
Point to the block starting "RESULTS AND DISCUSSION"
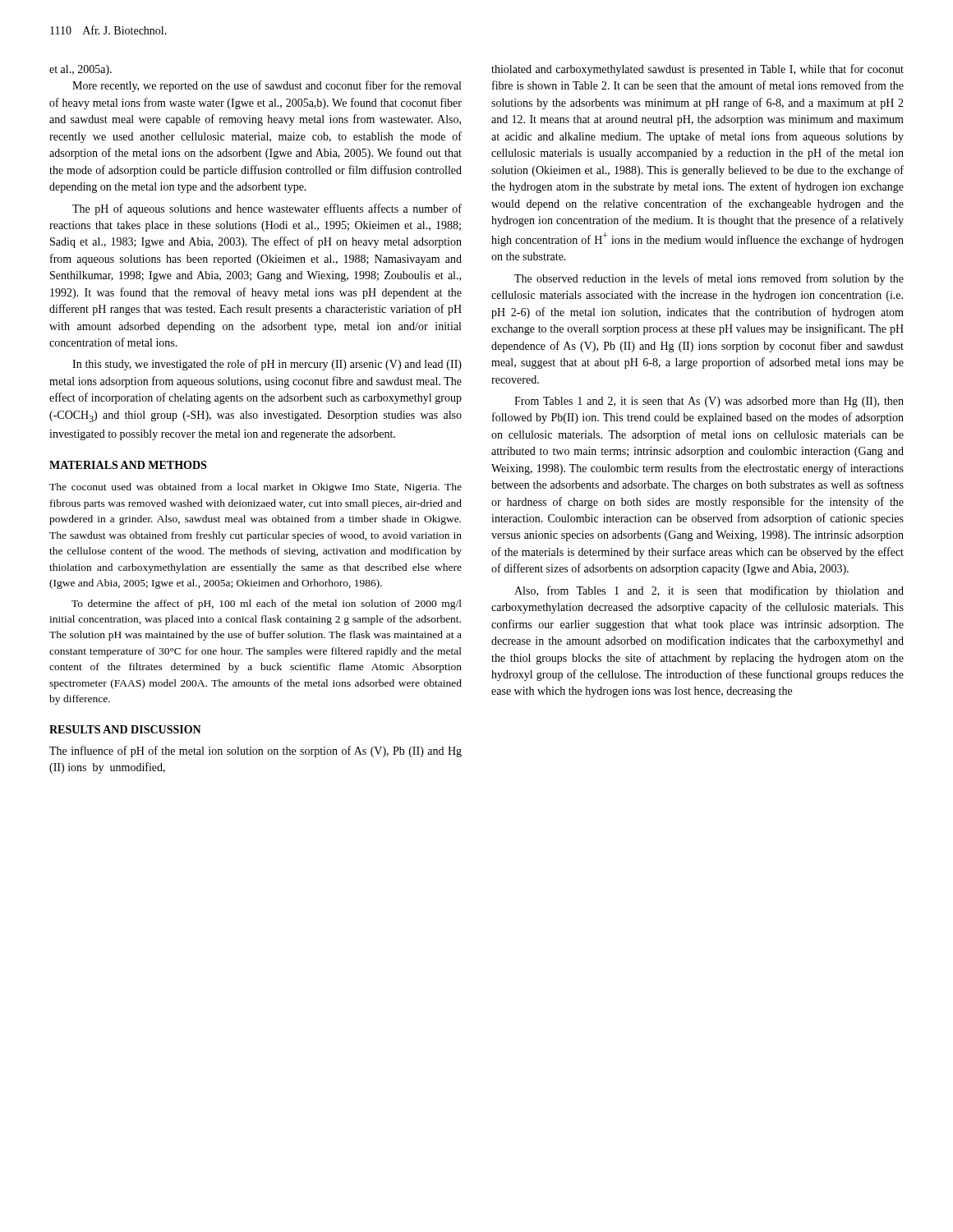click(x=125, y=729)
